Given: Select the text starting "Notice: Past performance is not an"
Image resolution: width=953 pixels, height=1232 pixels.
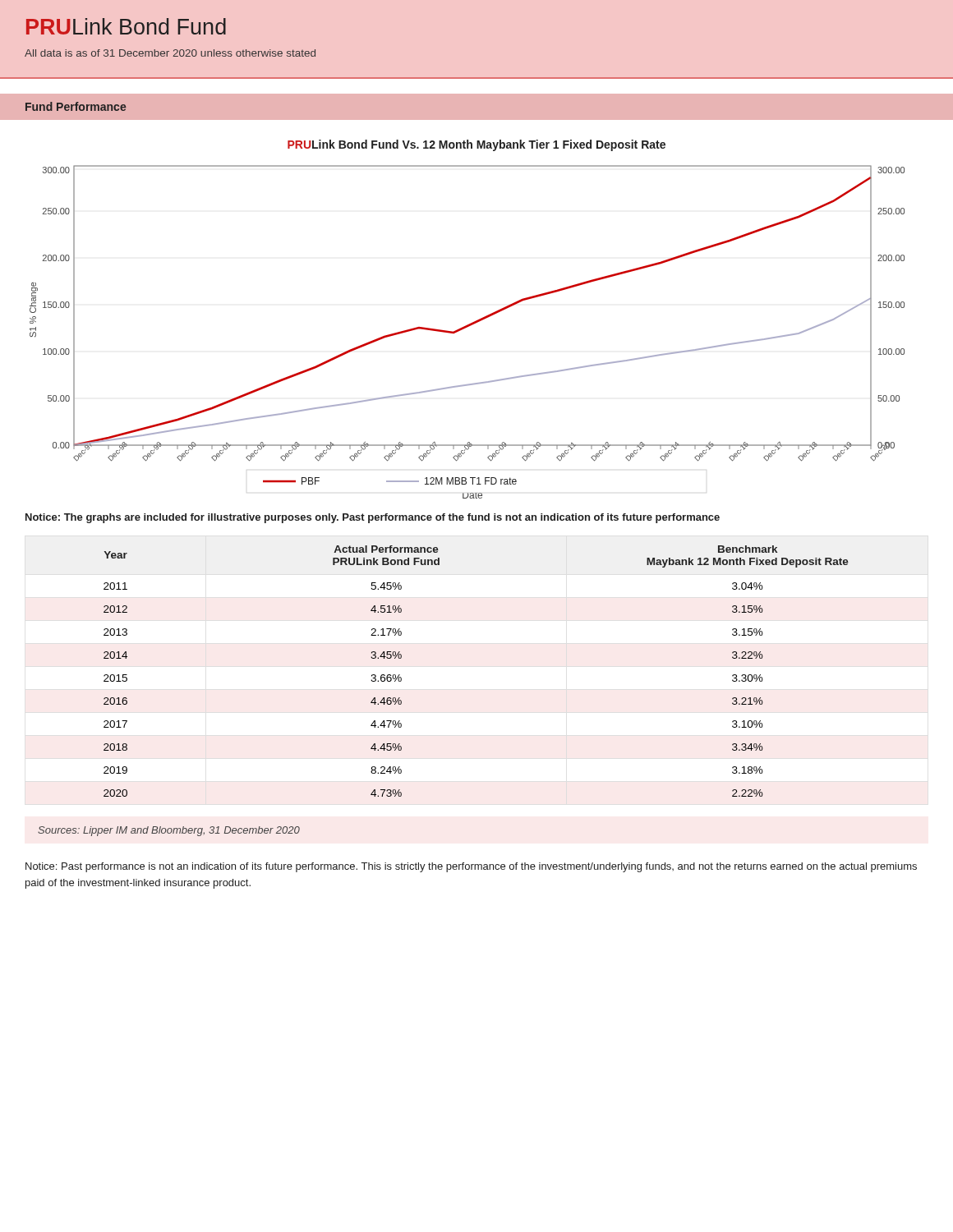Looking at the screenshot, I should click(471, 874).
